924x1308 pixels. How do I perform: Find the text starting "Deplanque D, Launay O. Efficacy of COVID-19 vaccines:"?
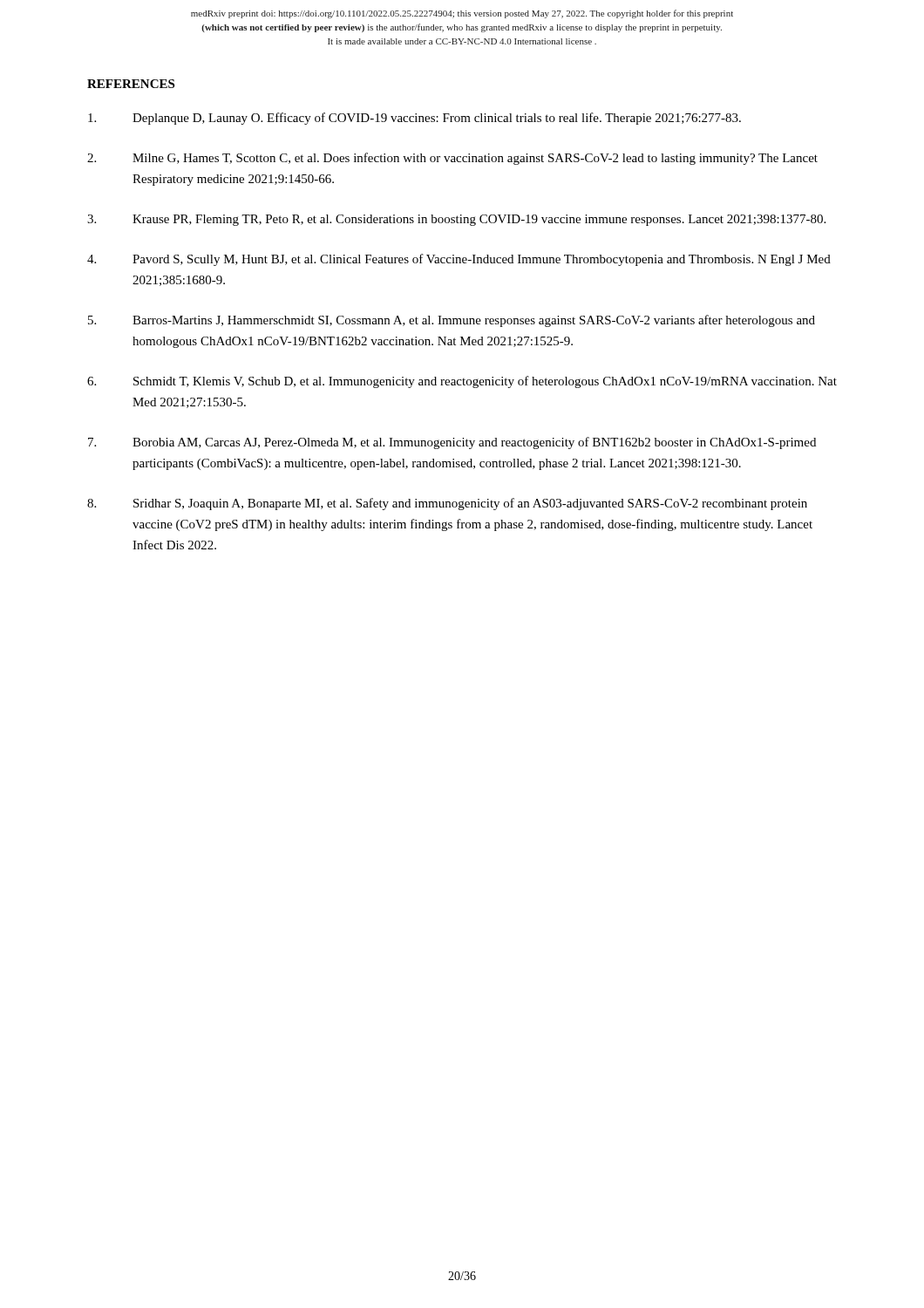(x=414, y=118)
